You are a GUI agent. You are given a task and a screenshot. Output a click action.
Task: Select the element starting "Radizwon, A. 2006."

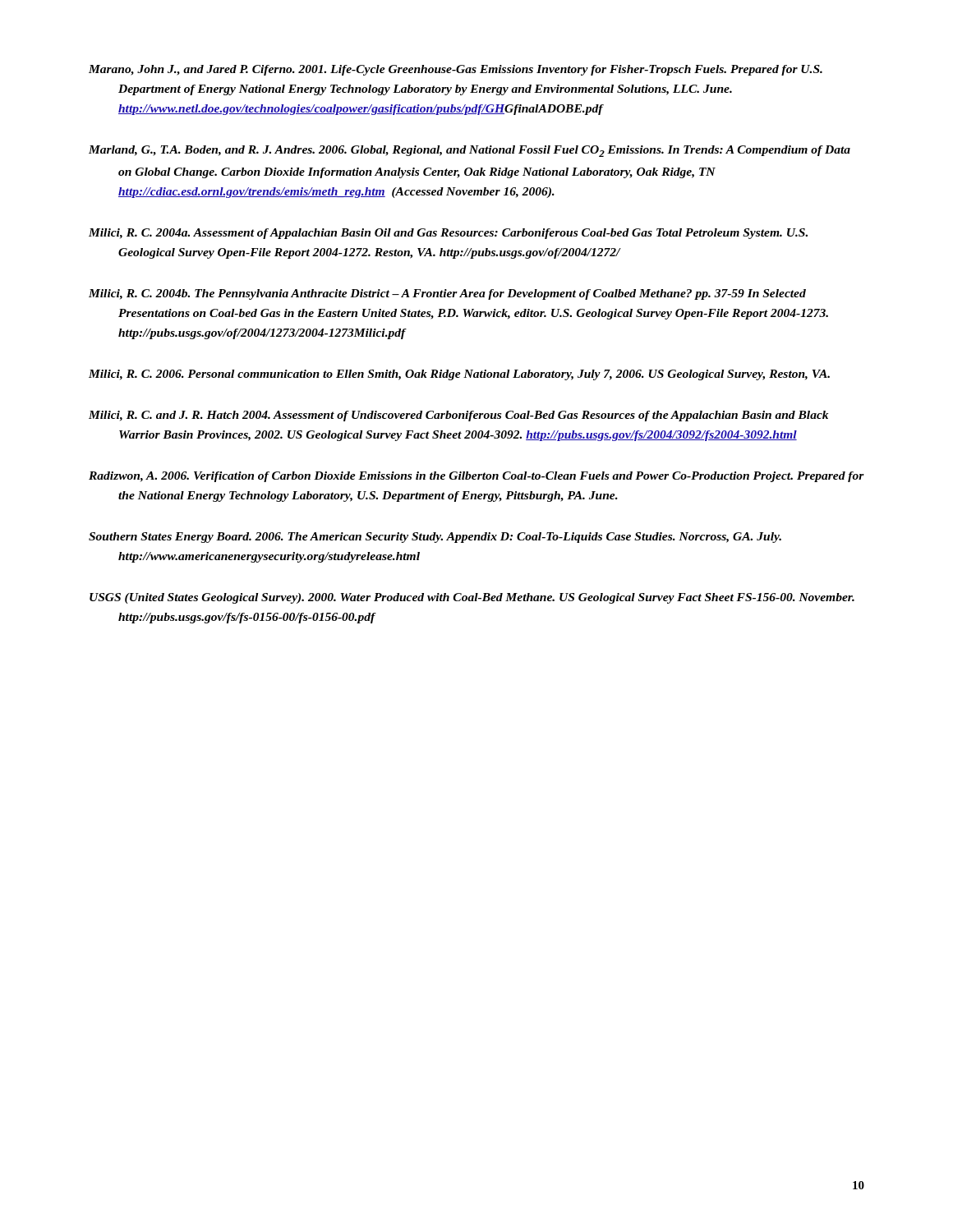click(x=476, y=485)
